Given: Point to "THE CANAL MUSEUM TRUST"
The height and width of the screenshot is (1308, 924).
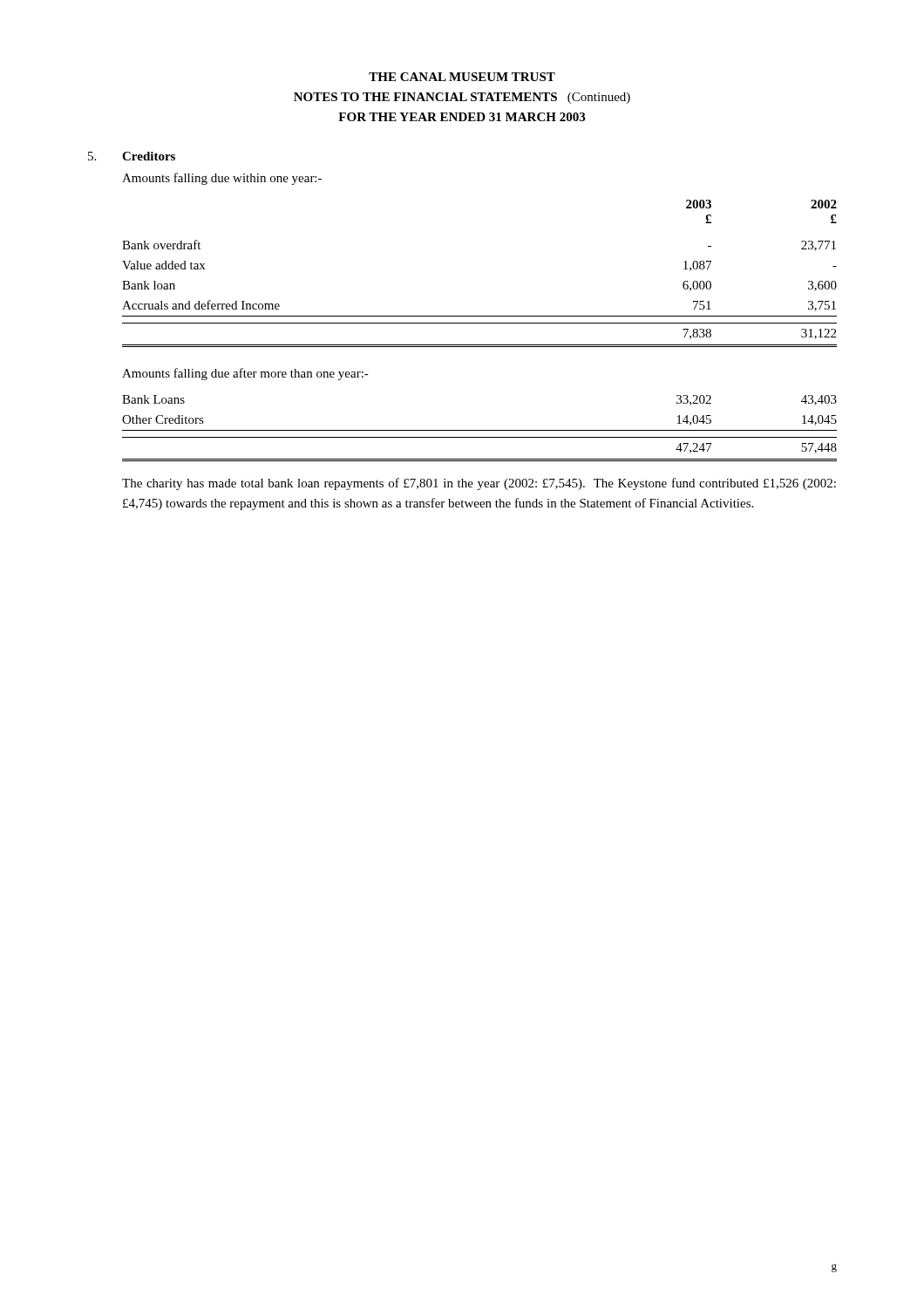Looking at the screenshot, I should coord(462,77).
